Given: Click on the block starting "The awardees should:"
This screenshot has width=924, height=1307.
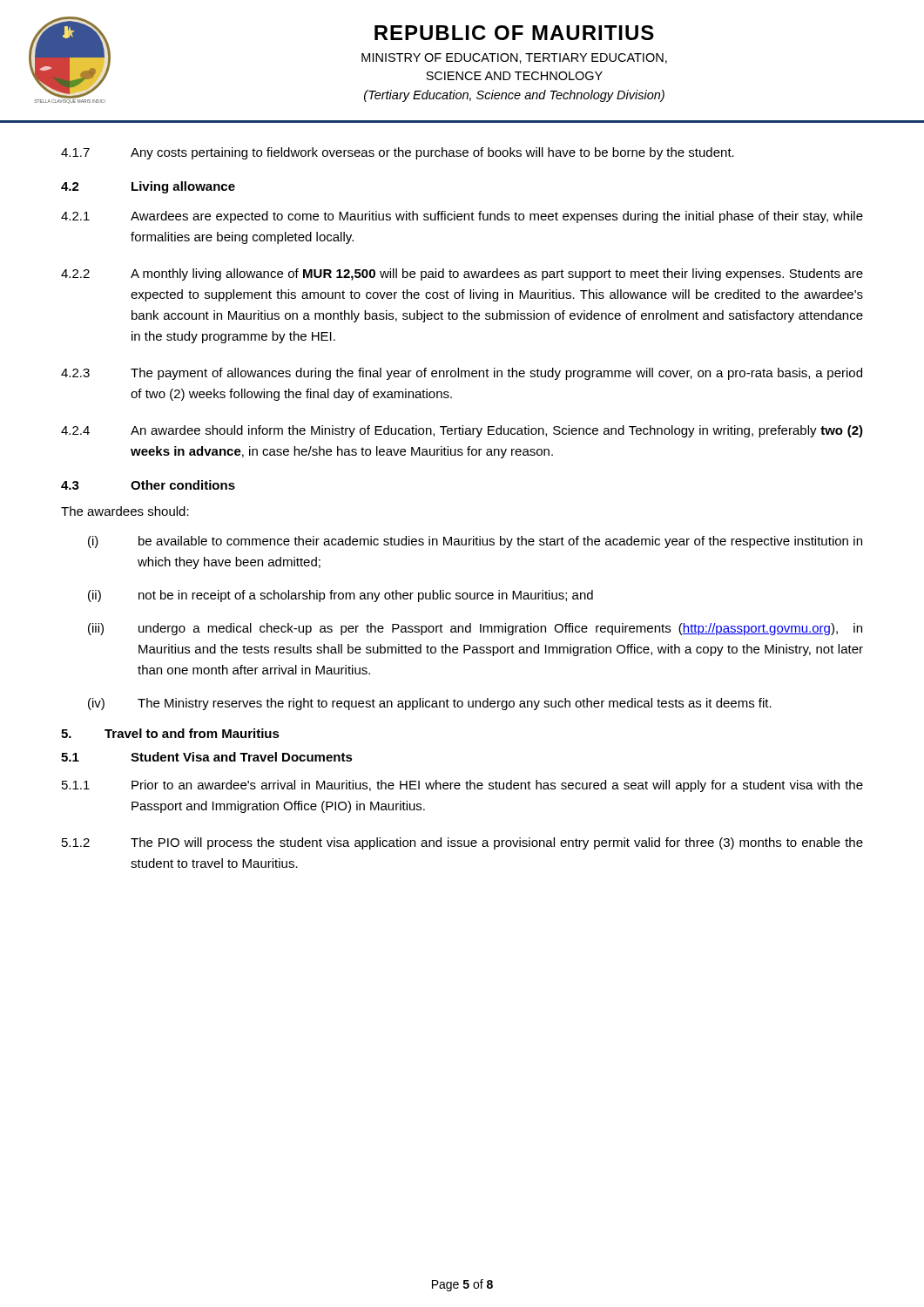Looking at the screenshot, I should (125, 511).
